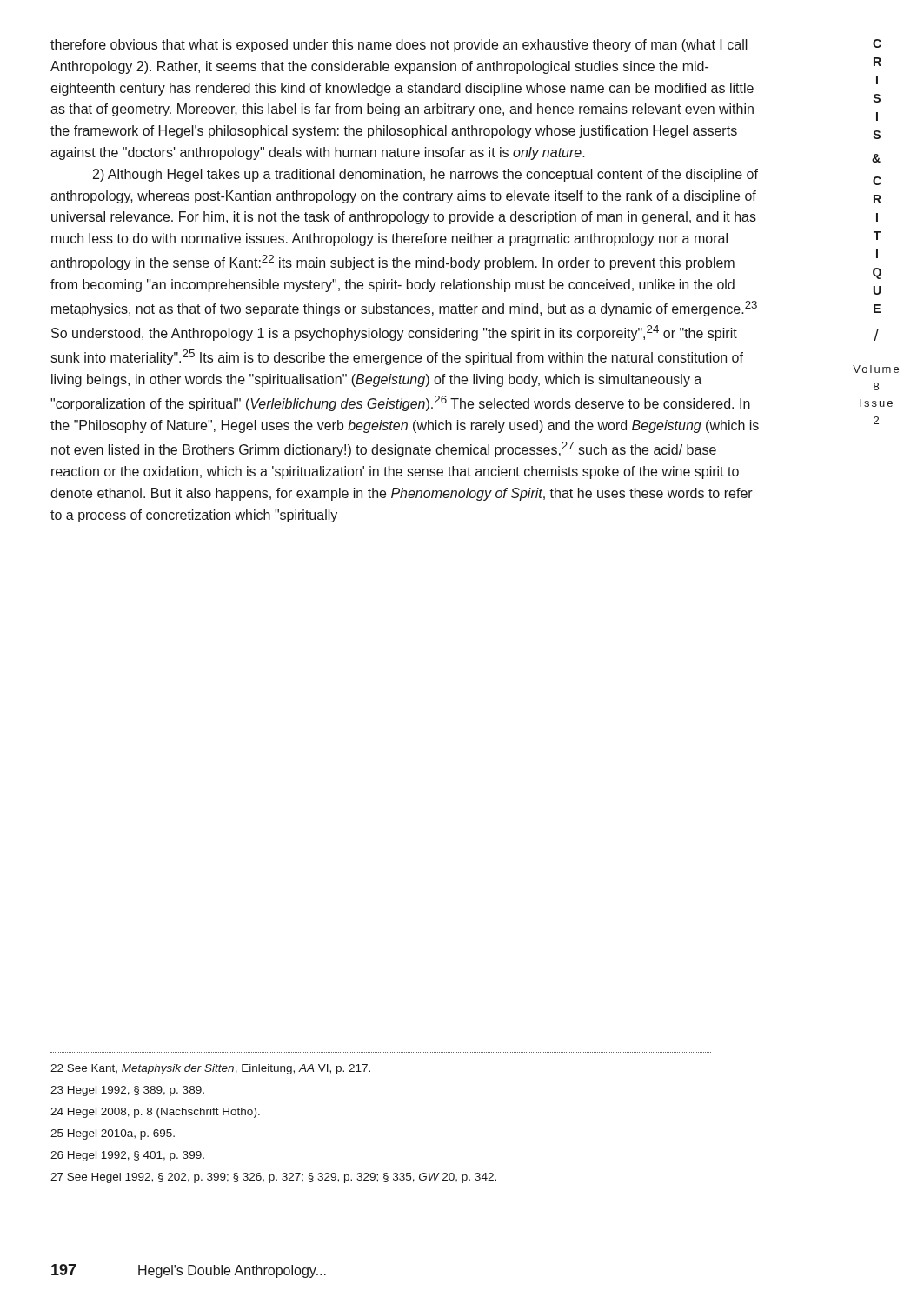Select the footnote with the text "26 Hegel 1992, § 401, p. 399."
The image size is (924, 1304).
127,1156
